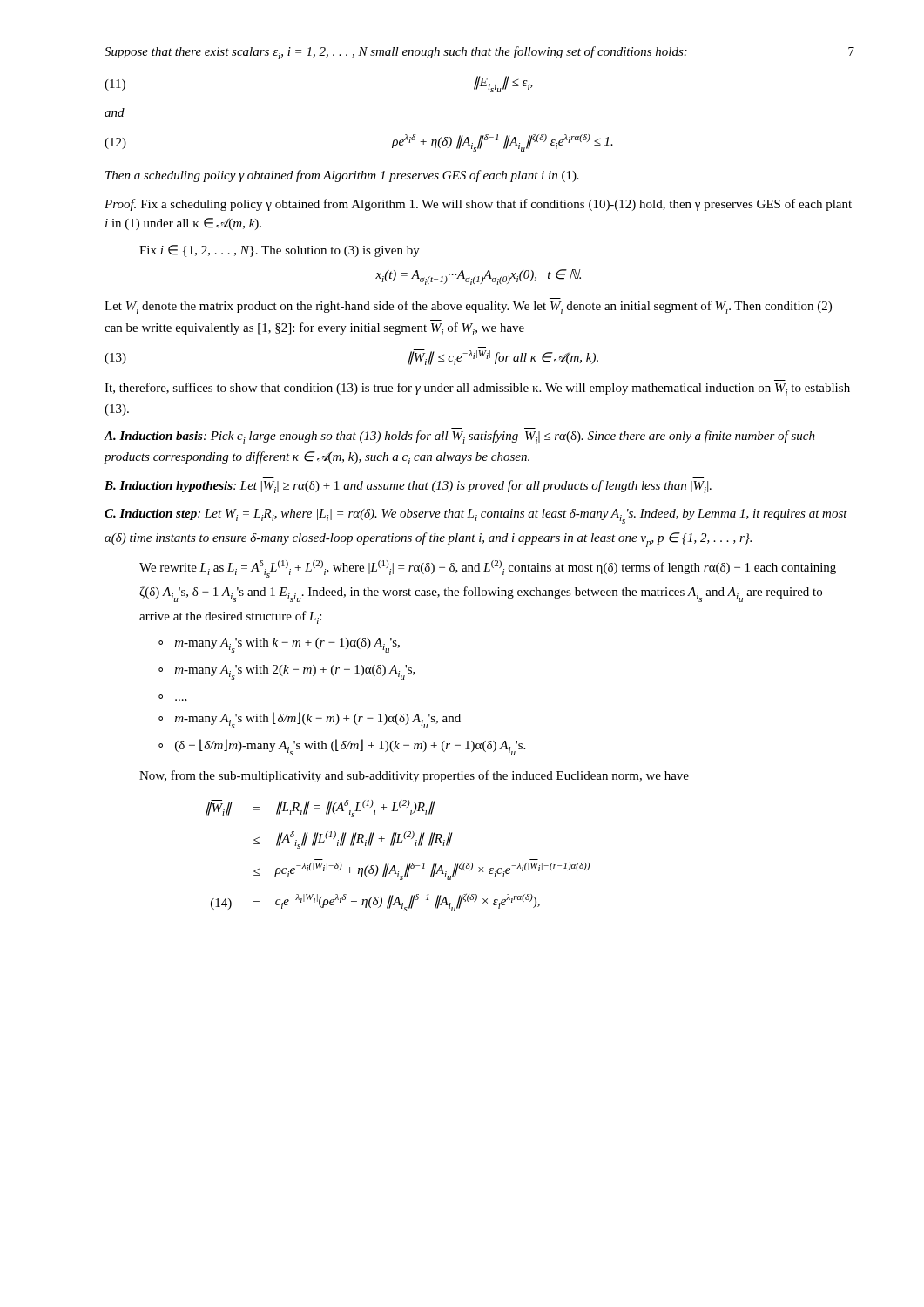Where is the passage that starts "Proof. Fix a scheduling policy γ obtained"?
This screenshot has height=1307, width=924.
pos(478,214)
